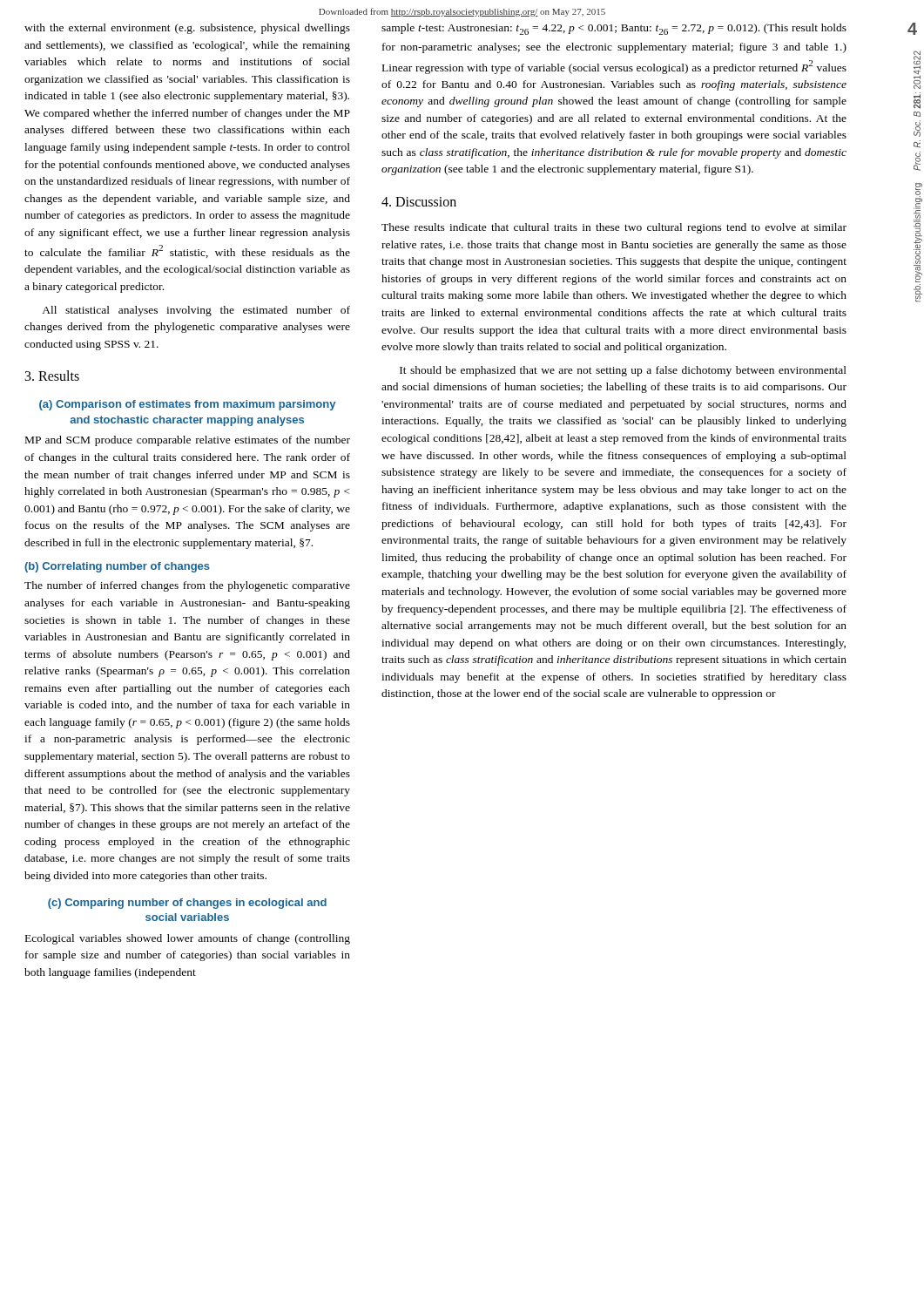Click on the text block that reads "MP and SCM produce comparable relative estimates"
The height and width of the screenshot is (1307, 924).
(187, 491)
